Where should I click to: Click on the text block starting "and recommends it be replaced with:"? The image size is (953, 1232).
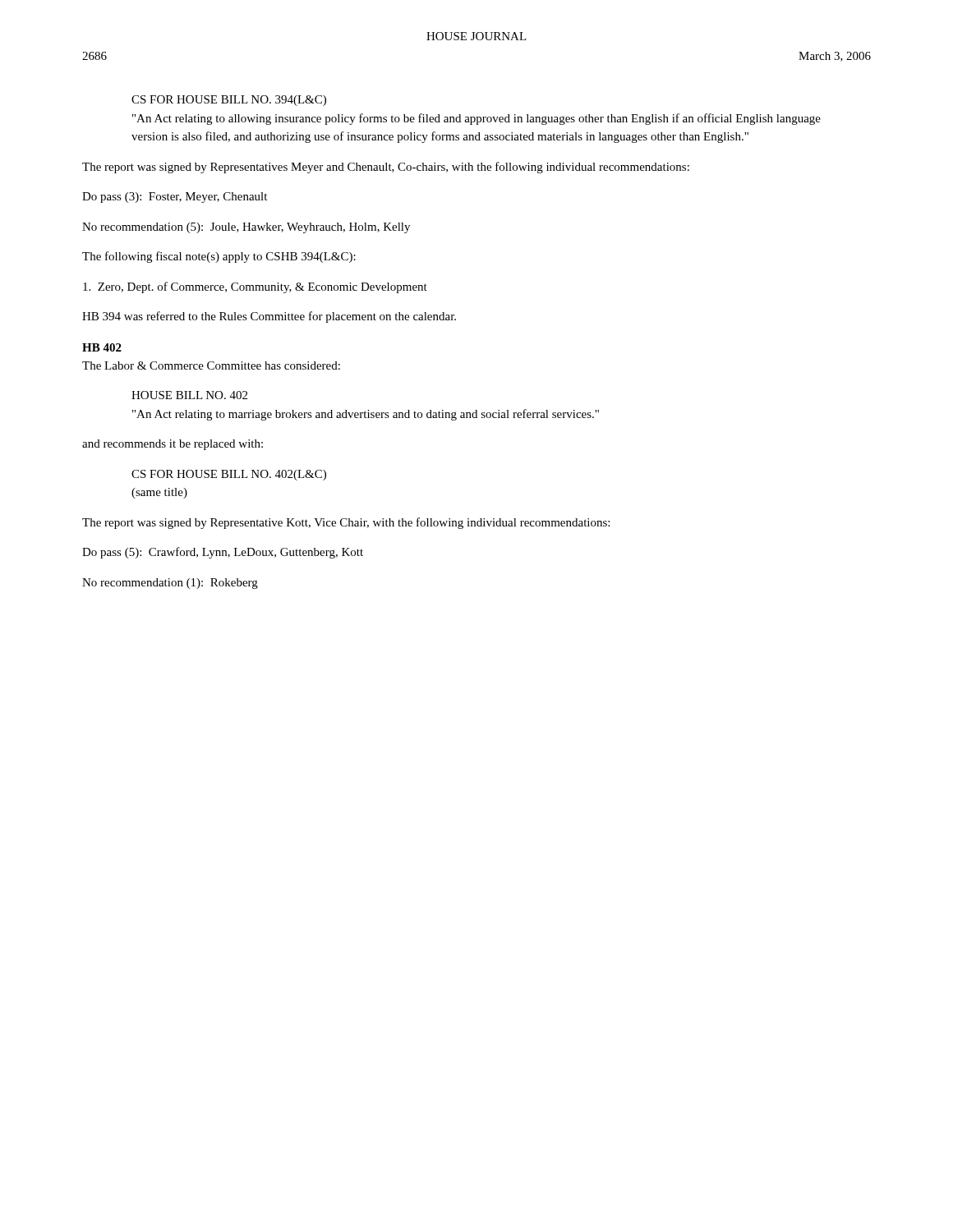coord(173,444)
